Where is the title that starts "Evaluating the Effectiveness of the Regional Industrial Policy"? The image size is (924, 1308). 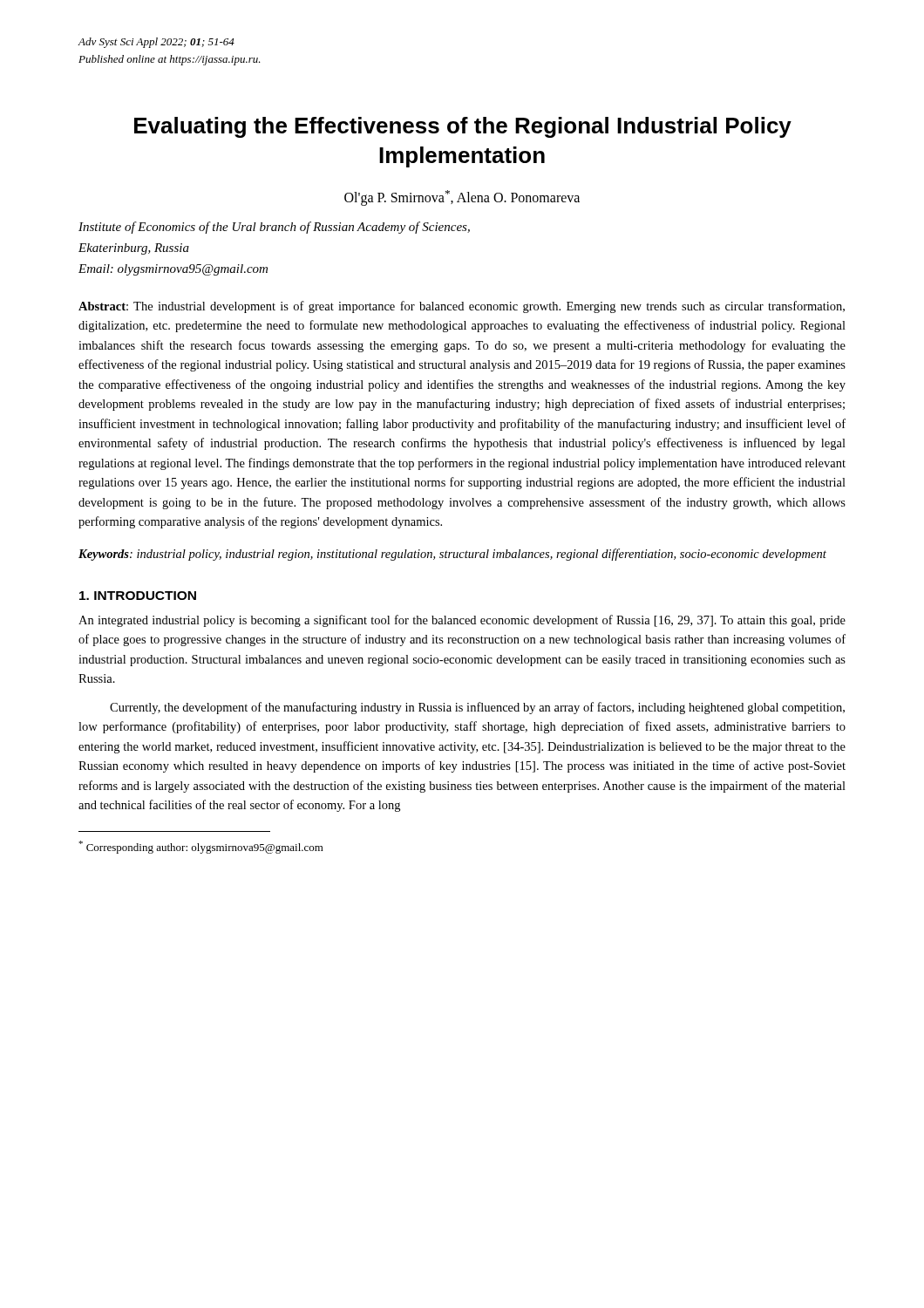click(x=462, y=141)
